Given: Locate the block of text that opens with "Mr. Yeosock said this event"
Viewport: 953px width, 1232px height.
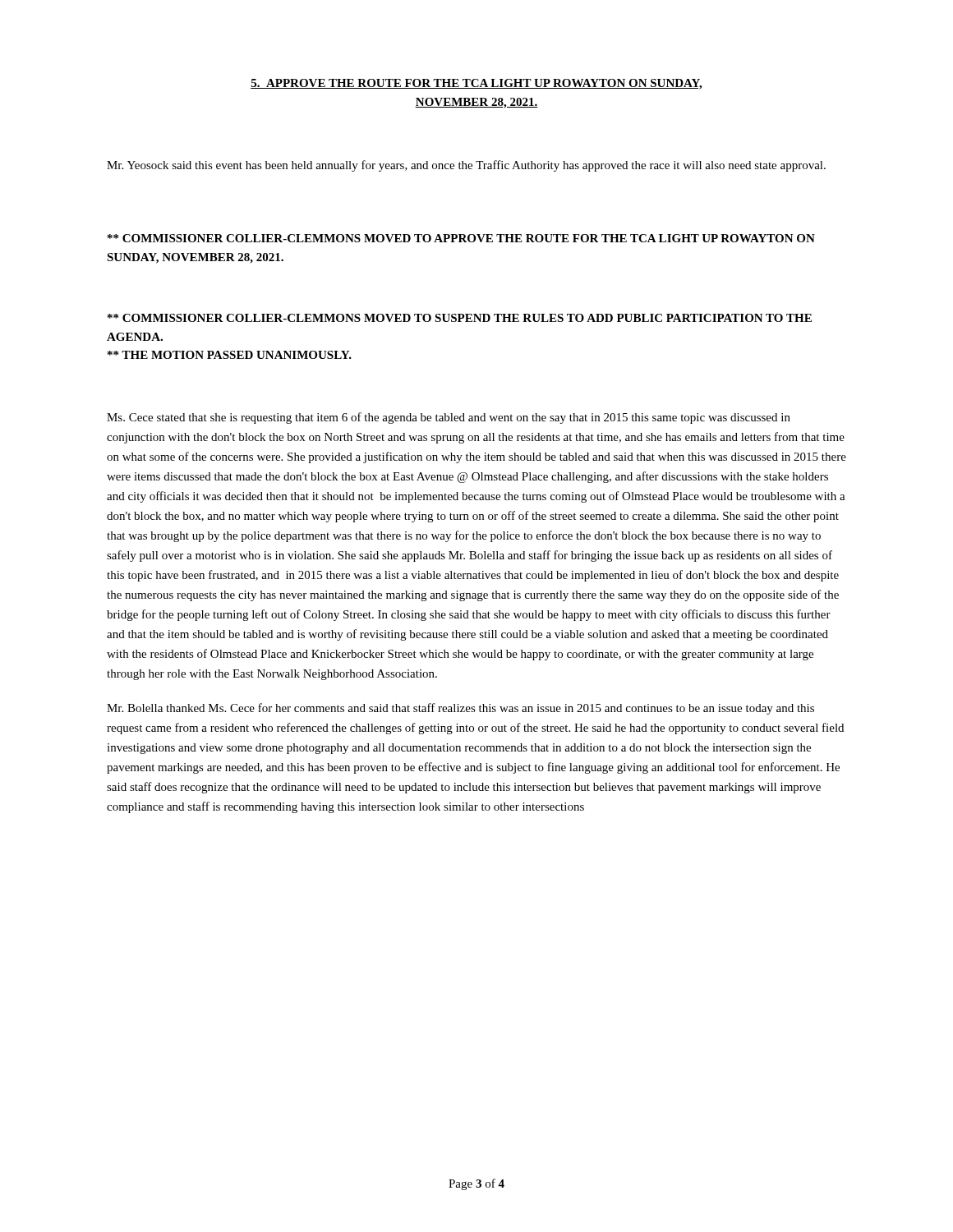Looking at the screenshot, I should pyautogui.click(x=467, y=165).
